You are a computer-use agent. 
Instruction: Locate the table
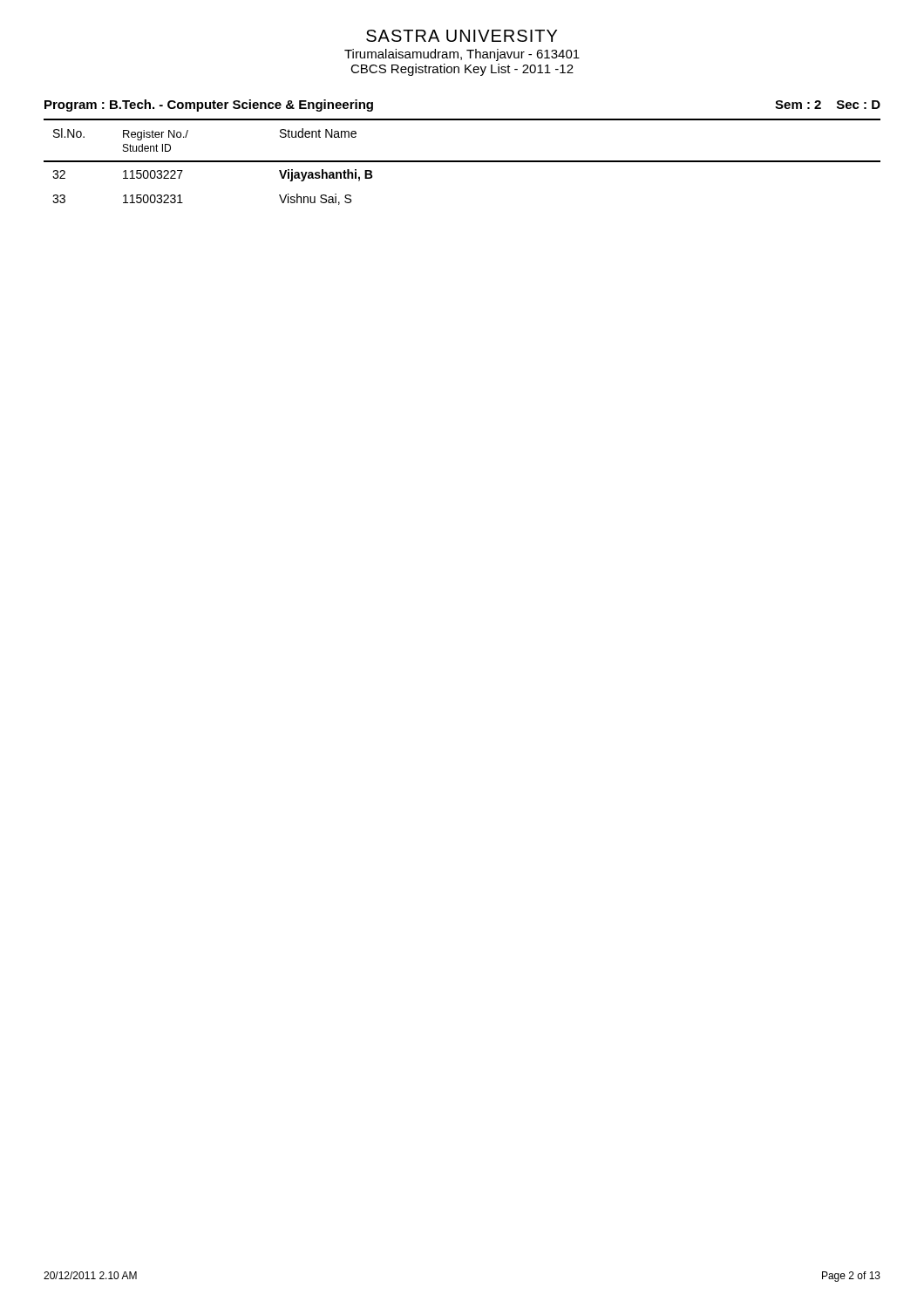pos(462,165)
